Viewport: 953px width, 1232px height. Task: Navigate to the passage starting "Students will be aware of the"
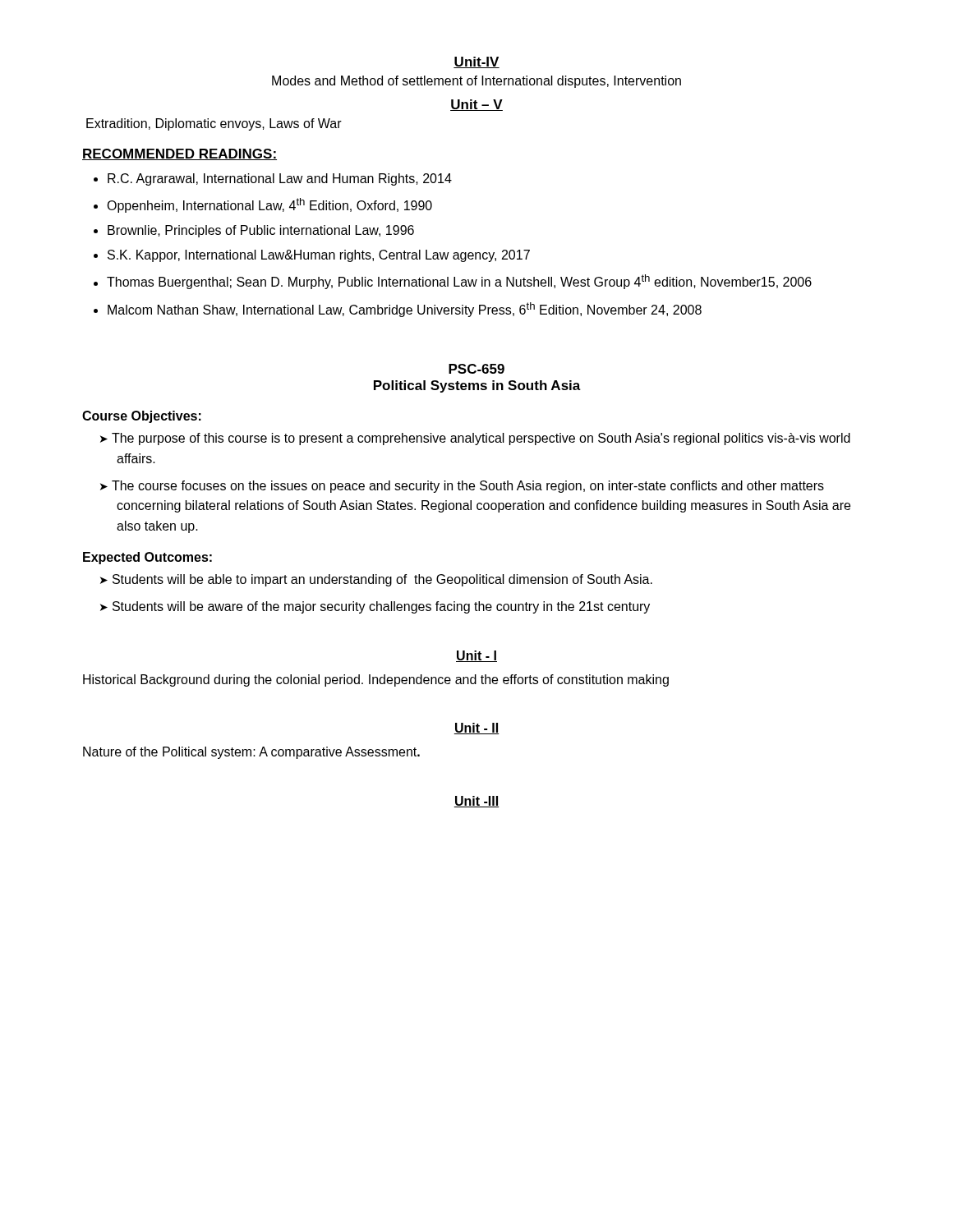[x=381, y=606]
